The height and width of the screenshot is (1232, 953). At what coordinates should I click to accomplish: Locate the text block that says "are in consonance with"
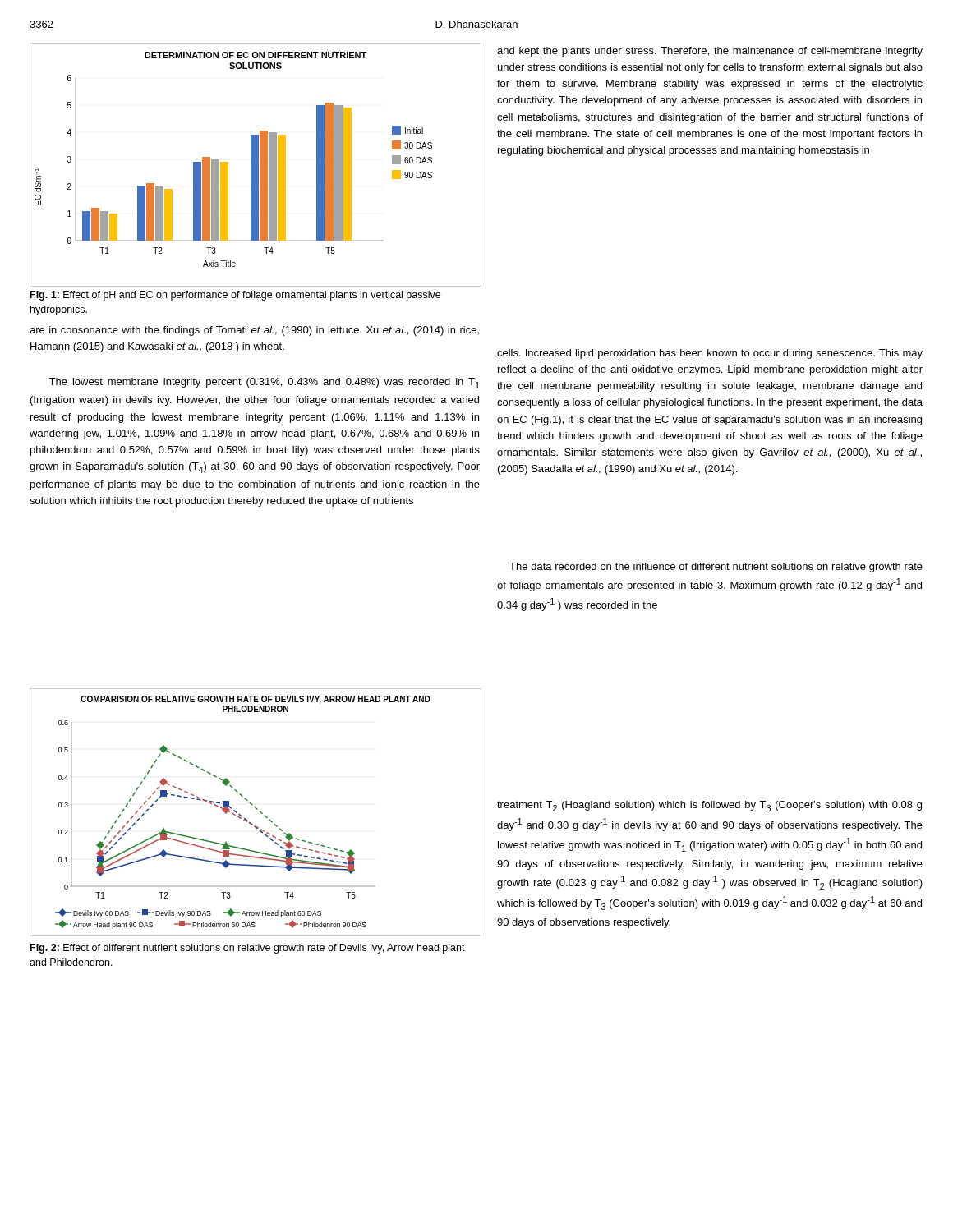[255, 338]
